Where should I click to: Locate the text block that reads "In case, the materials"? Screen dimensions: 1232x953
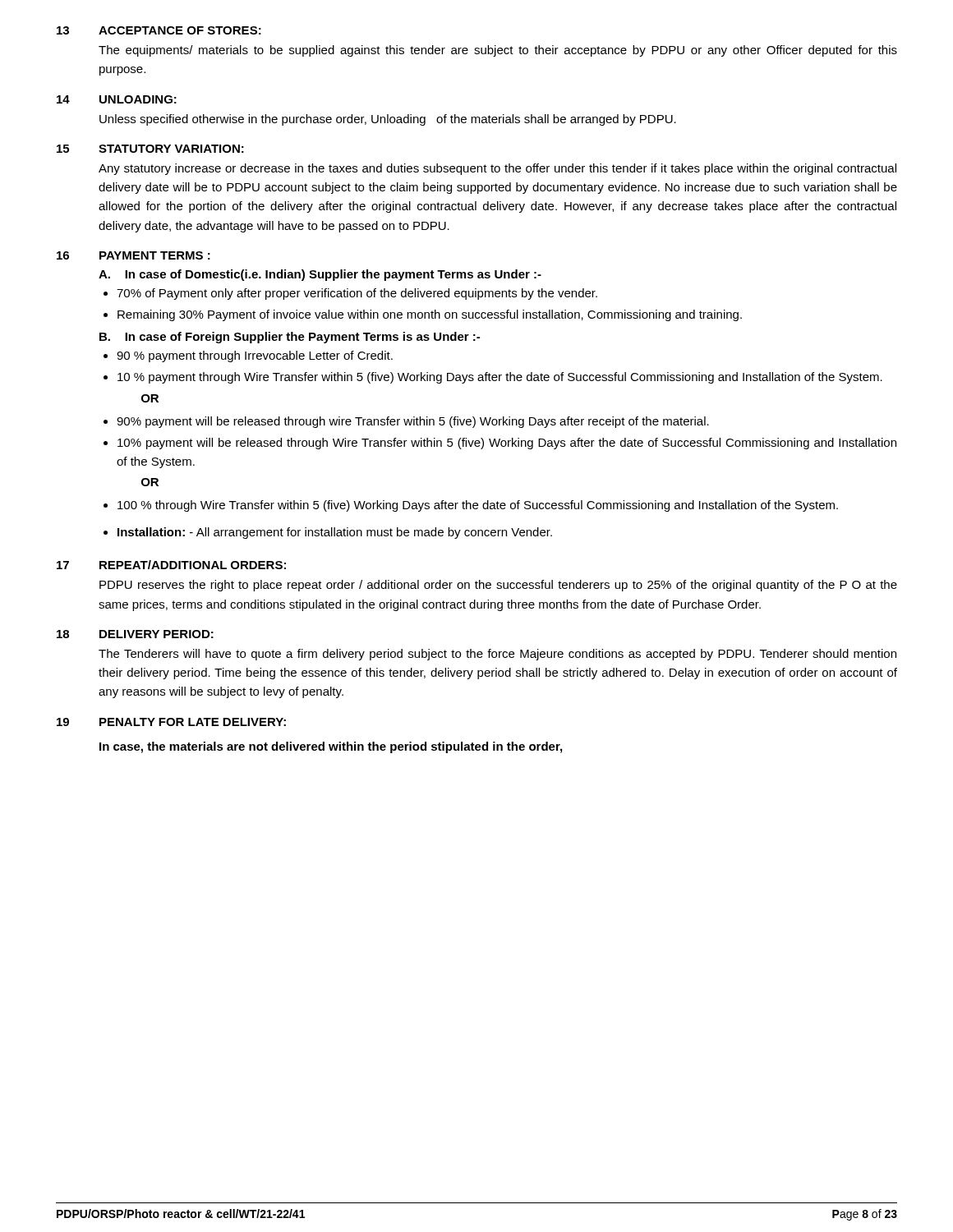click(331, 746)
